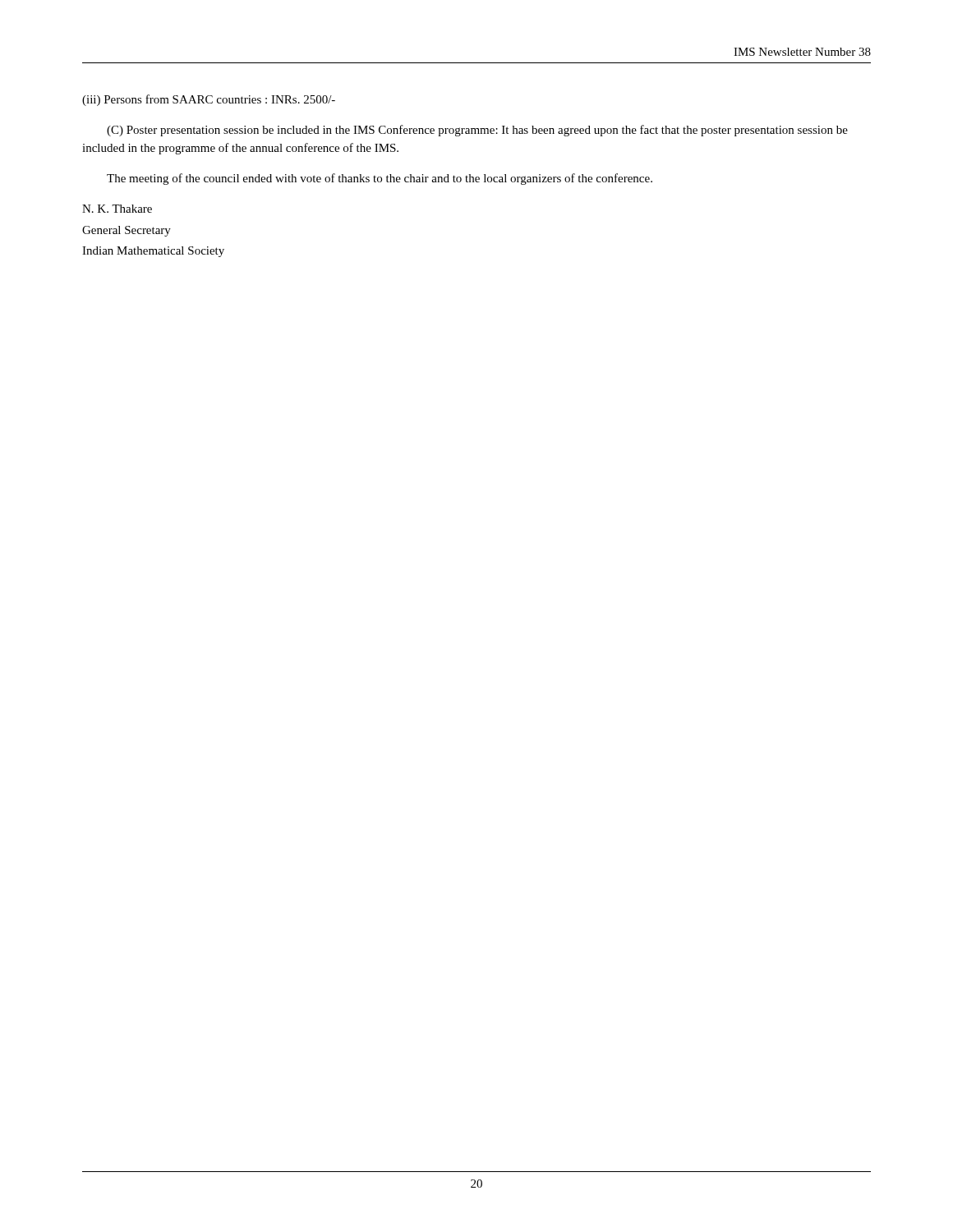Click on the text block with the text "N. K. Thakare General Secretary"
Screen dimensions: 1232x953
click(x=153, y=230)
